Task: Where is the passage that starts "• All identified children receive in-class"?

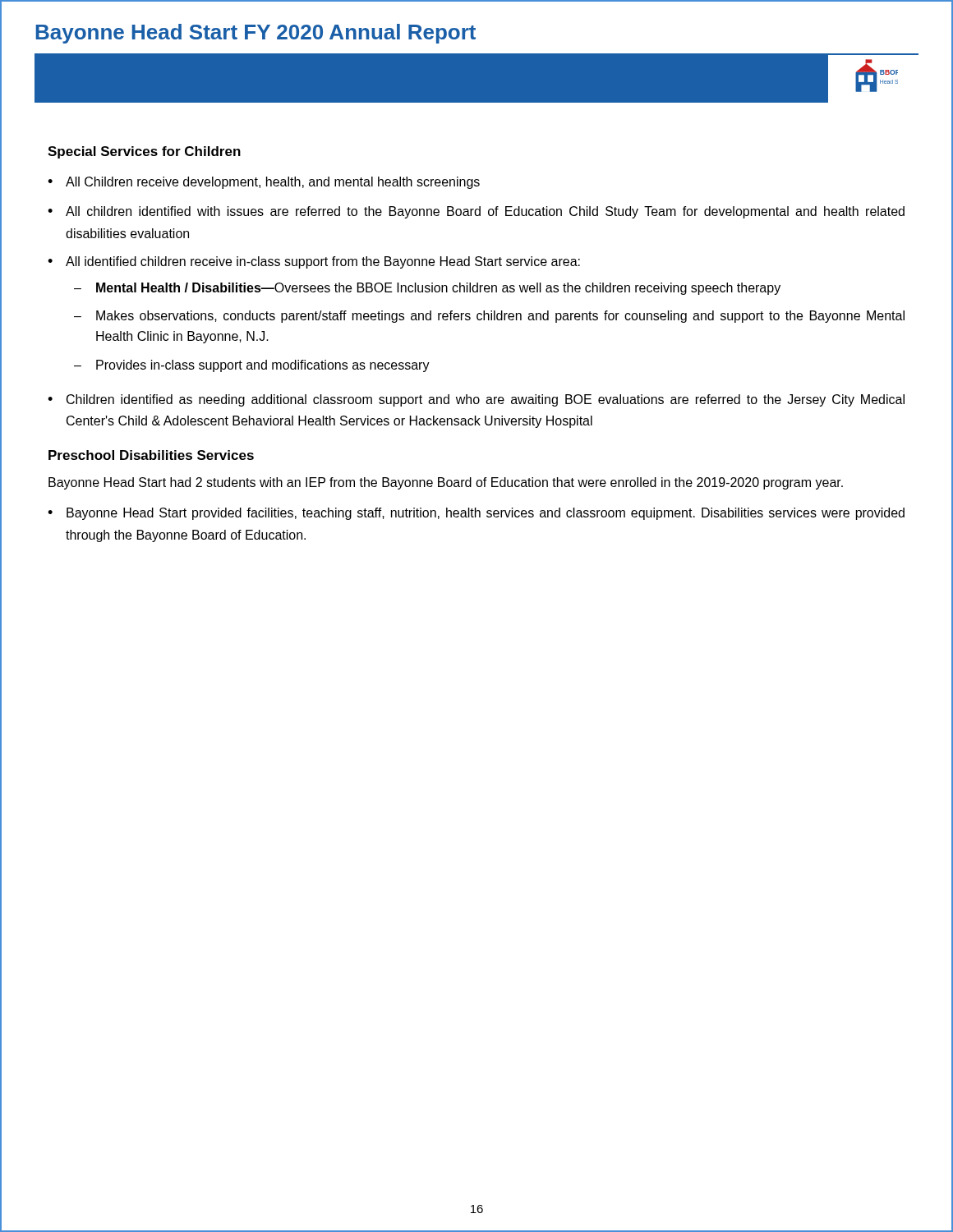Action: pos(476,318)
